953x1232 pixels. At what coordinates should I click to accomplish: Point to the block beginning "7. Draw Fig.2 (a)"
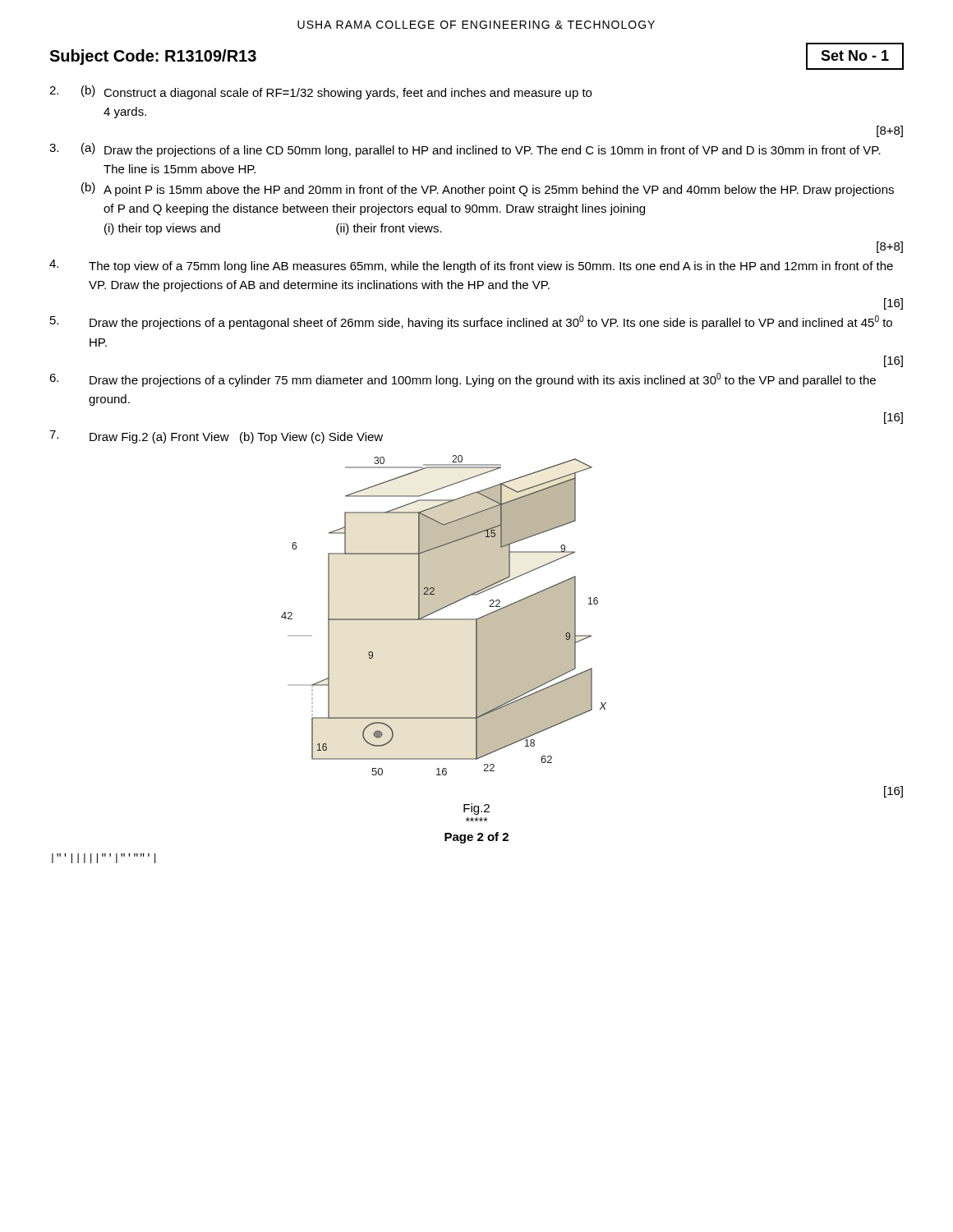pos(216,437)
